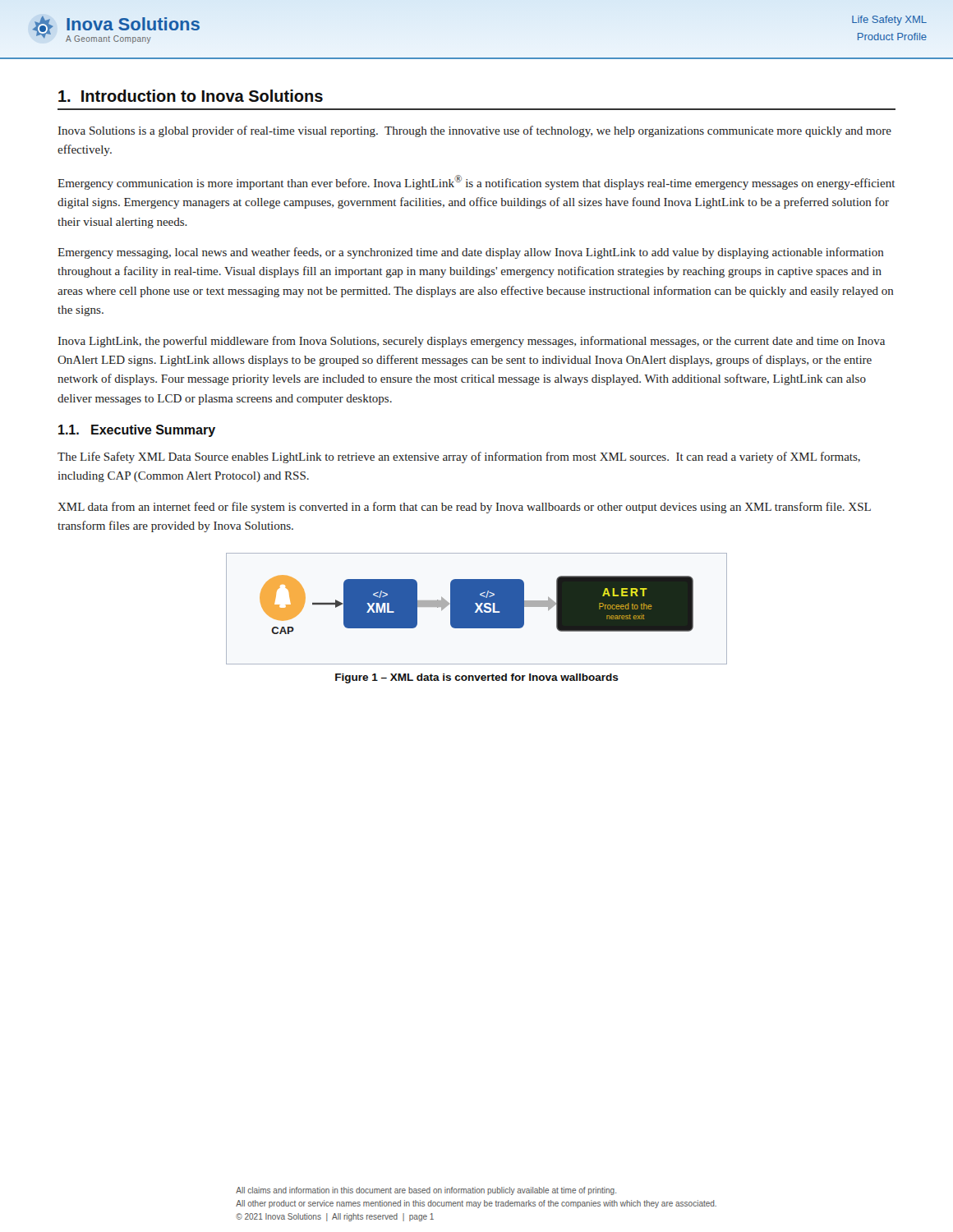Find the passage starting "Figure 1 – XML data is"
This screenshot has width=953, height=1232.
[476, 677]
